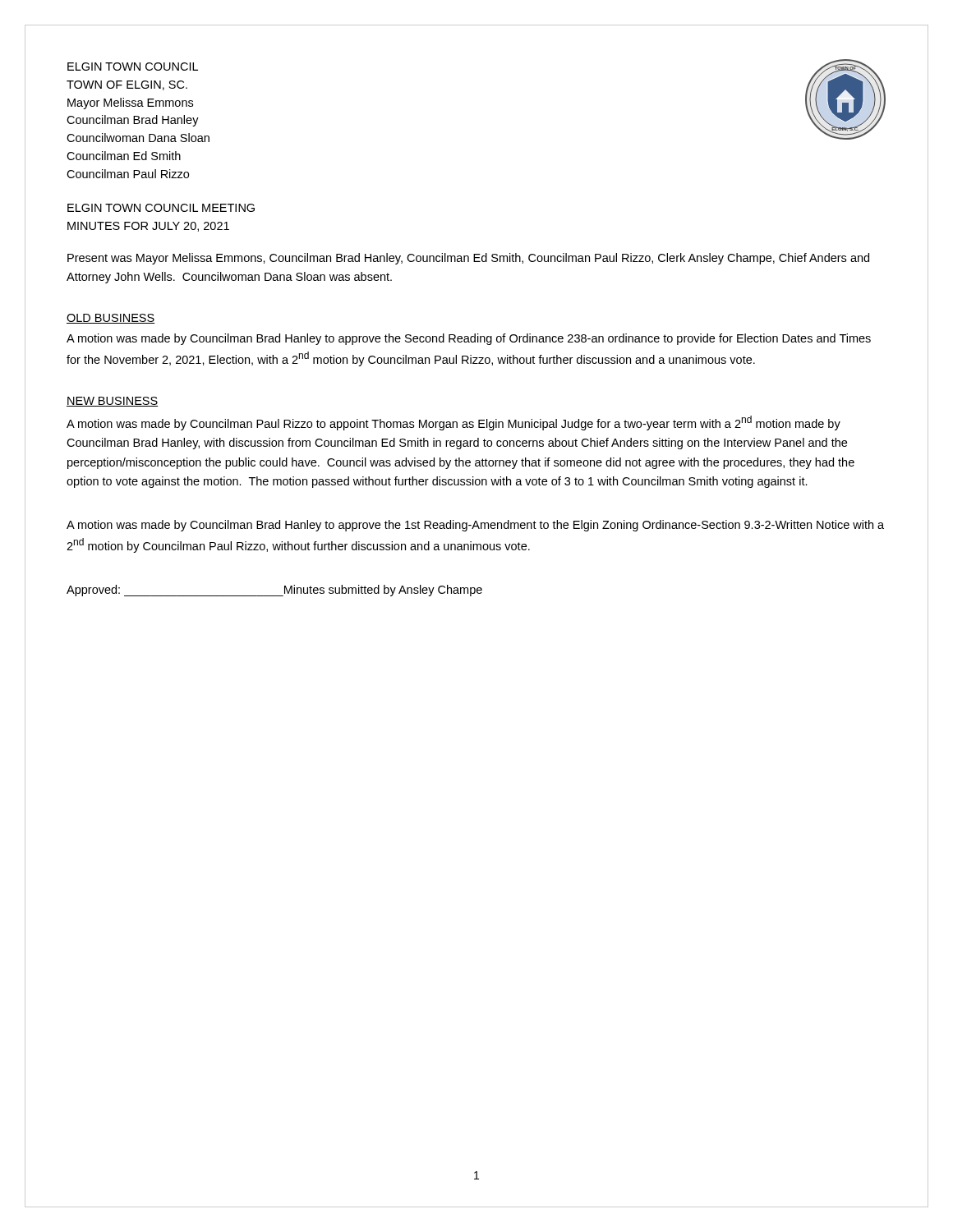Viewport: 953px width, 1232px height.
Task: Click the passage that begins "Present was Mayor"
Action: click(x=468, y=267)
